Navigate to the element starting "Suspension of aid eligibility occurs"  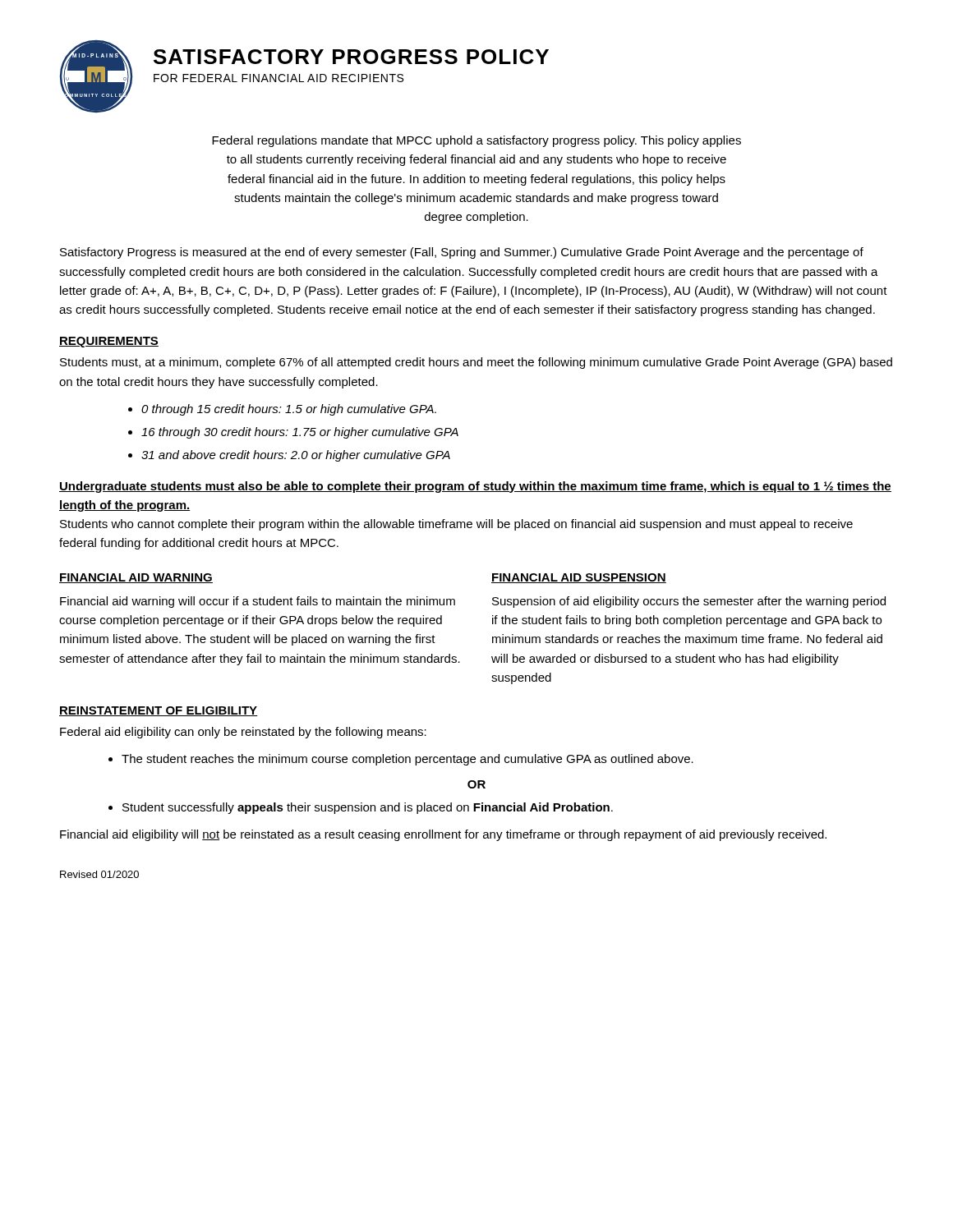point(689,639)
